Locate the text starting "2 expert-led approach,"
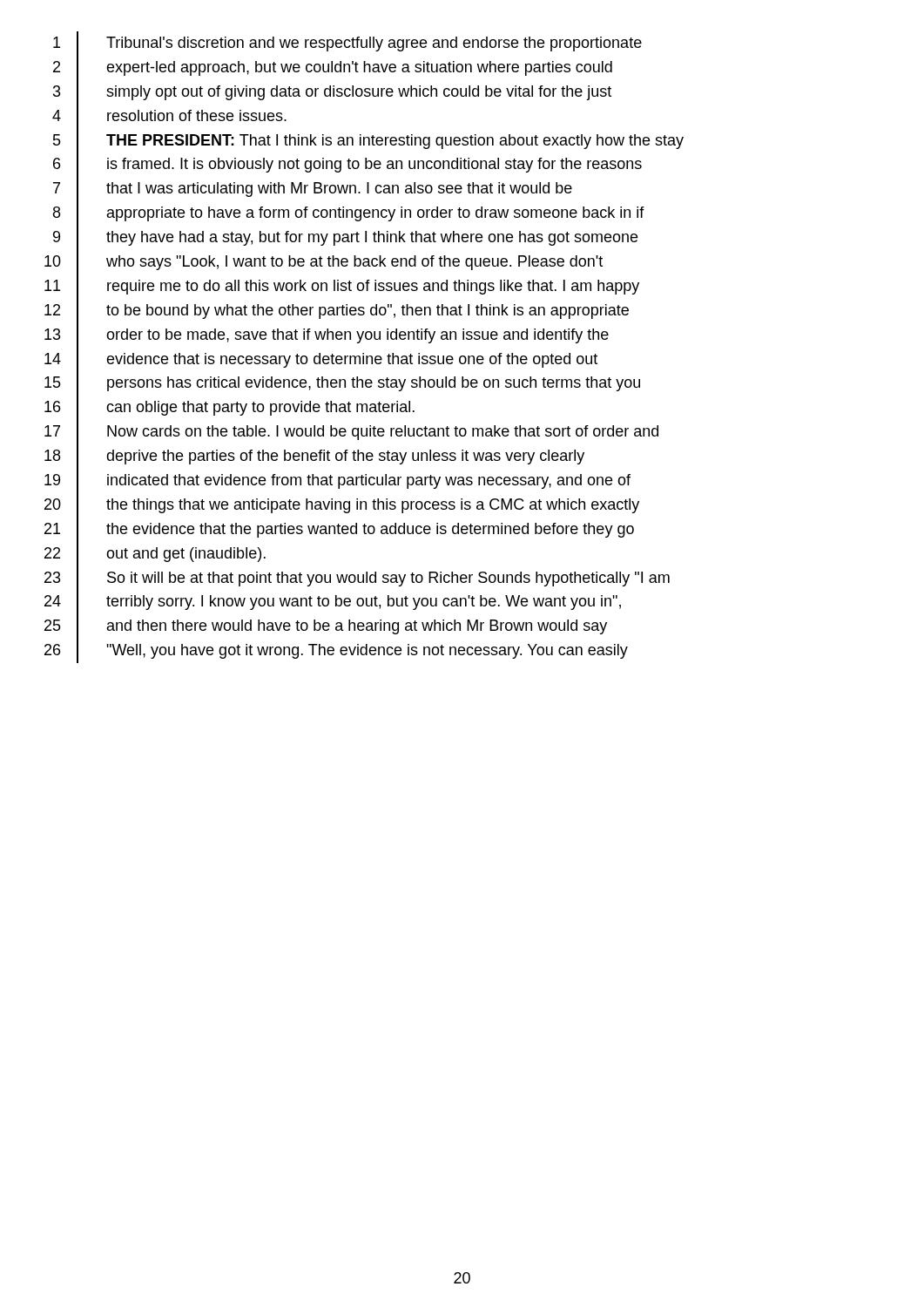The width and height of the screenshot is (924, 1307). (x=462, y=68)
